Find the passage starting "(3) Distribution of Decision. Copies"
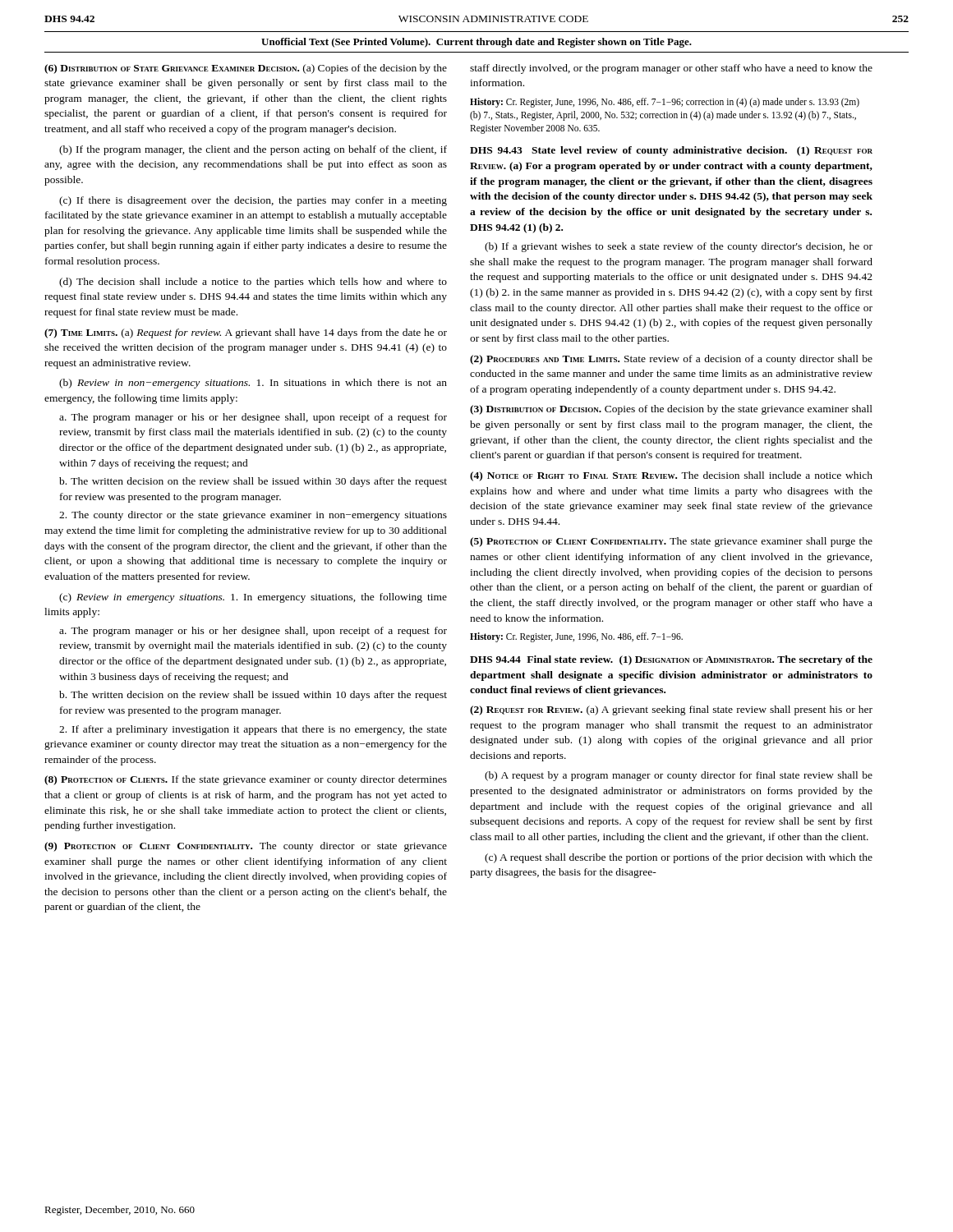The height and width of the screenshot is (1232, 953). click(x=671, y=432)
